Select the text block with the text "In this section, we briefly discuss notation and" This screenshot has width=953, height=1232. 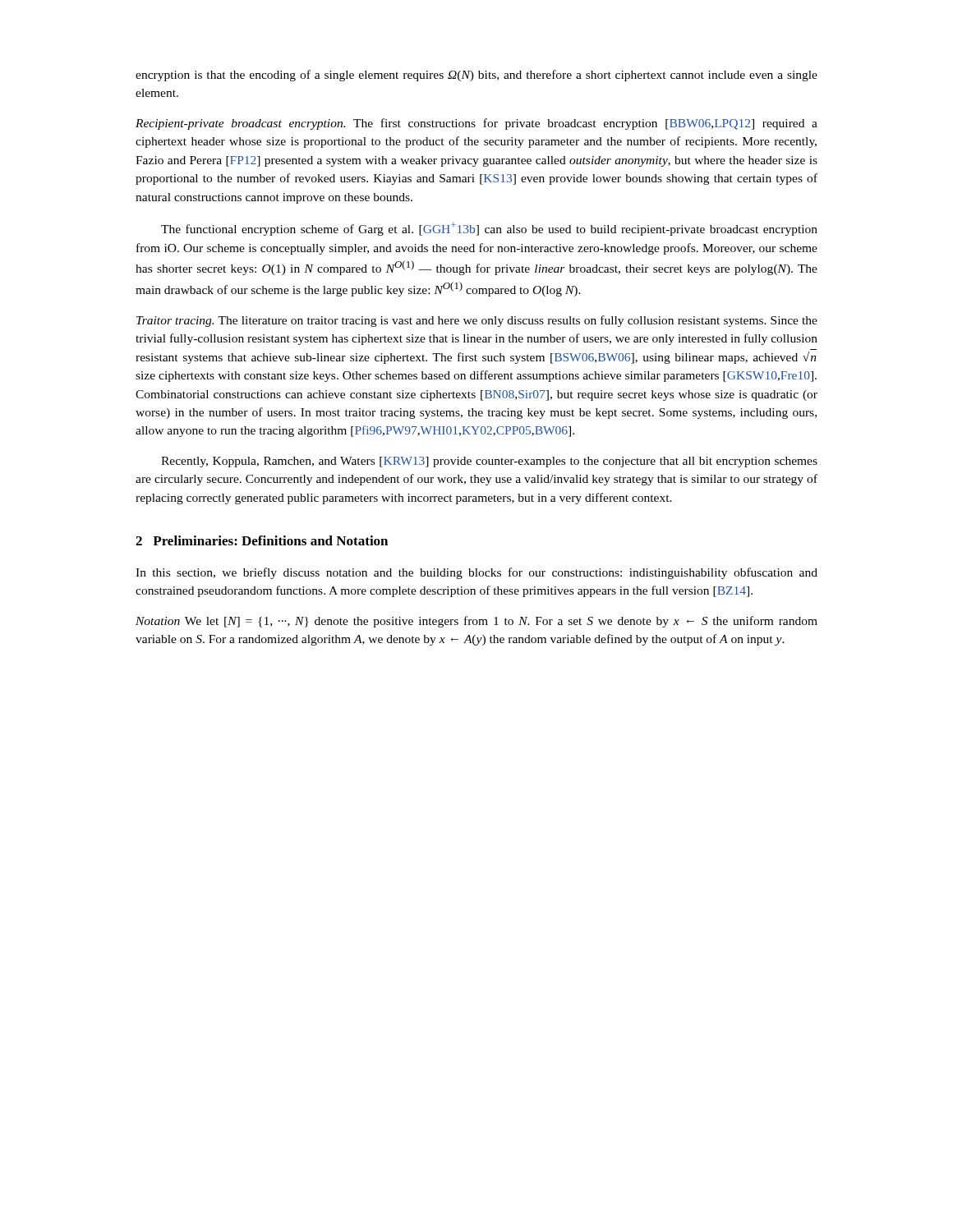[476, 582]
